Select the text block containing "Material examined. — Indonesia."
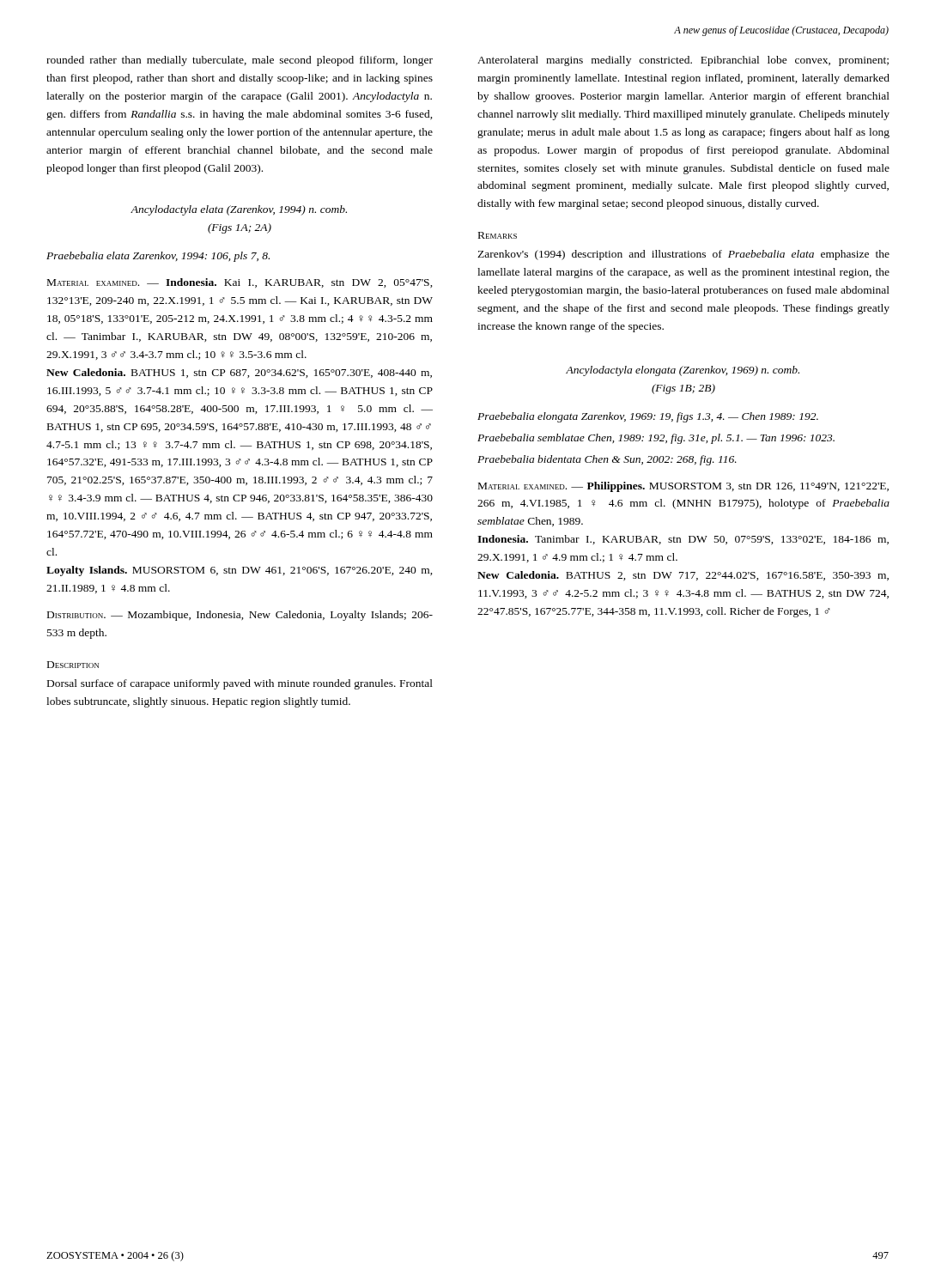935x1288 pixels. [x=240, y=435]
